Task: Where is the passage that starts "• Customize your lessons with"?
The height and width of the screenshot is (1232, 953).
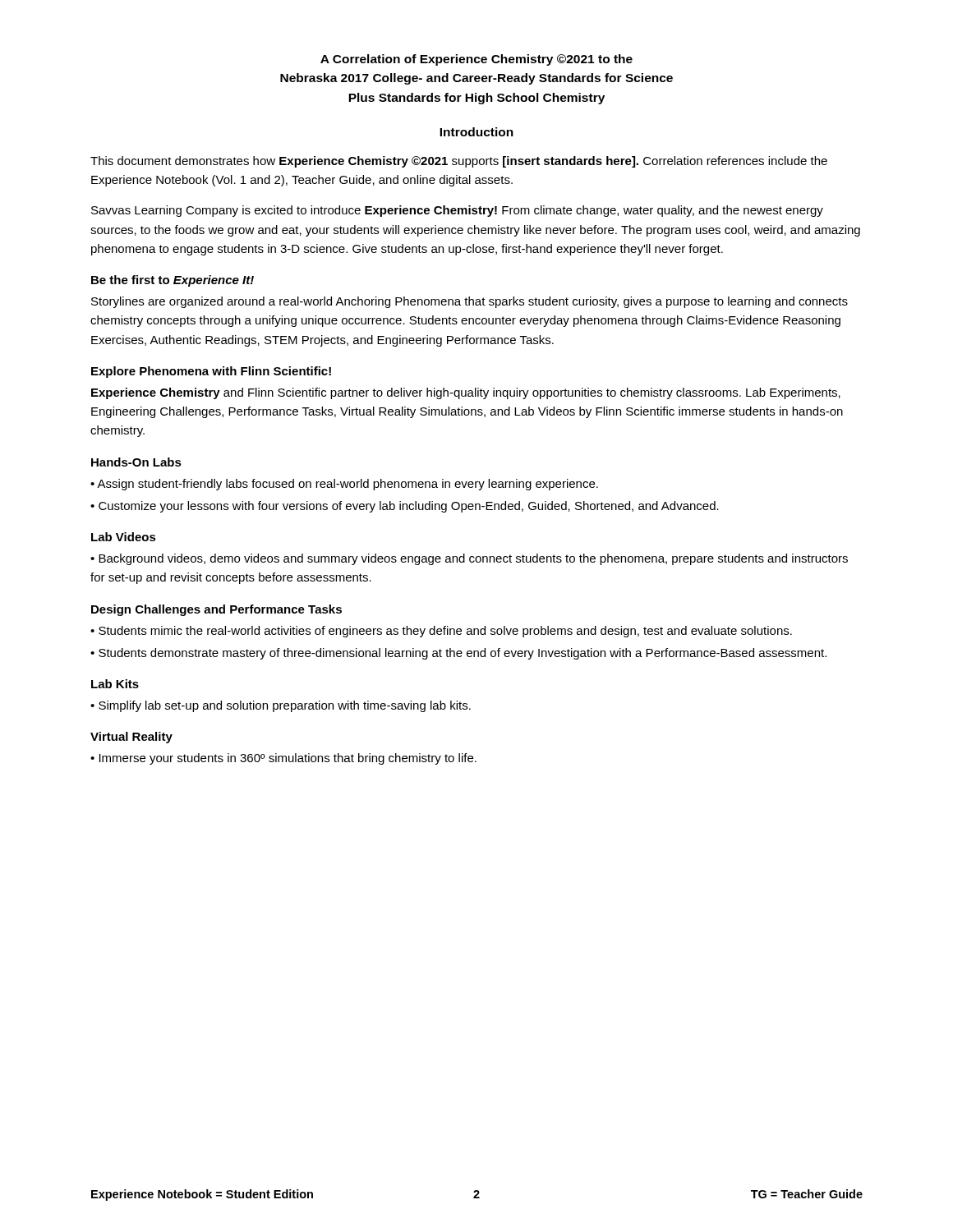Action: point(405,505)
